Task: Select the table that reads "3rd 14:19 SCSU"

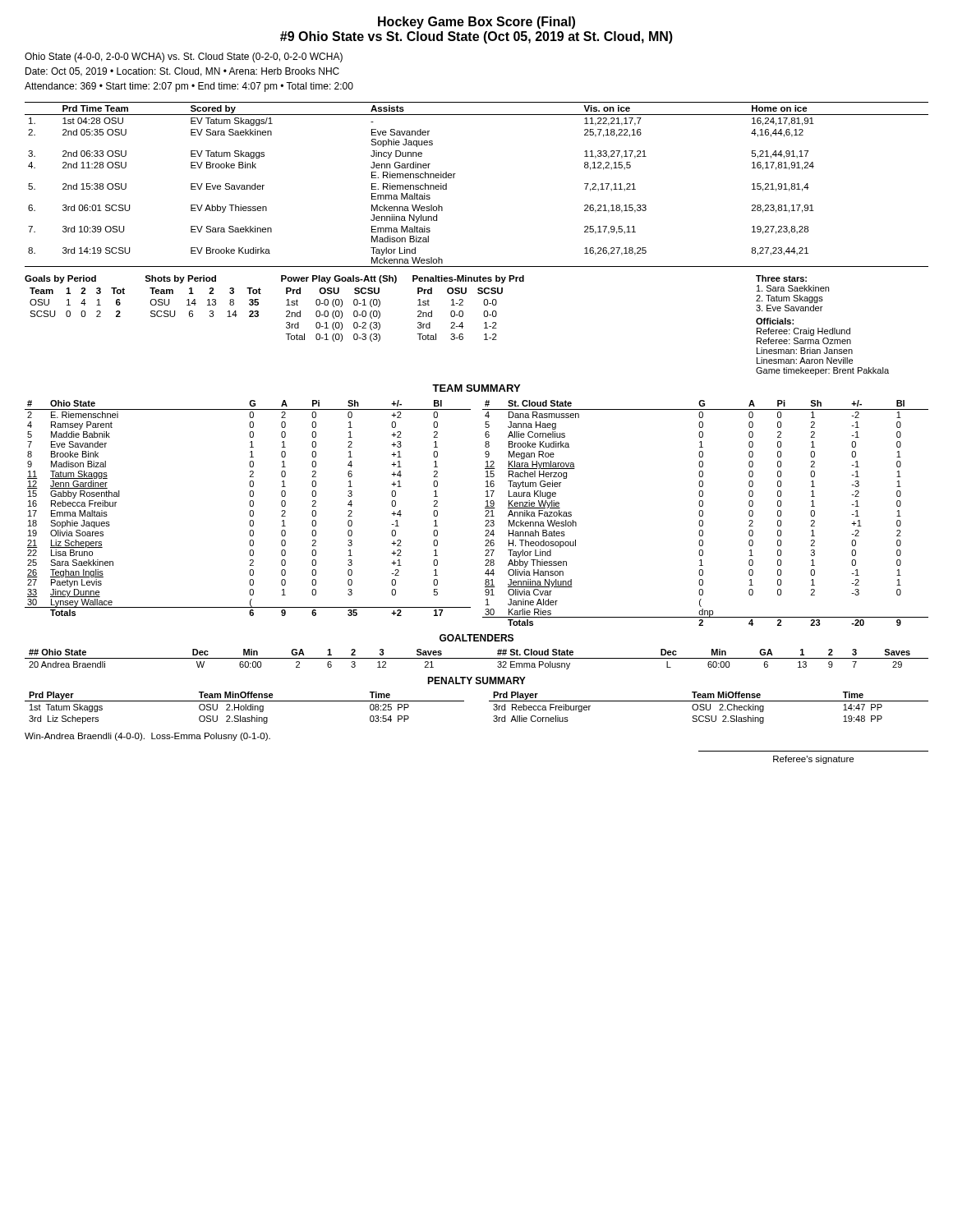Action: (476, 184)
